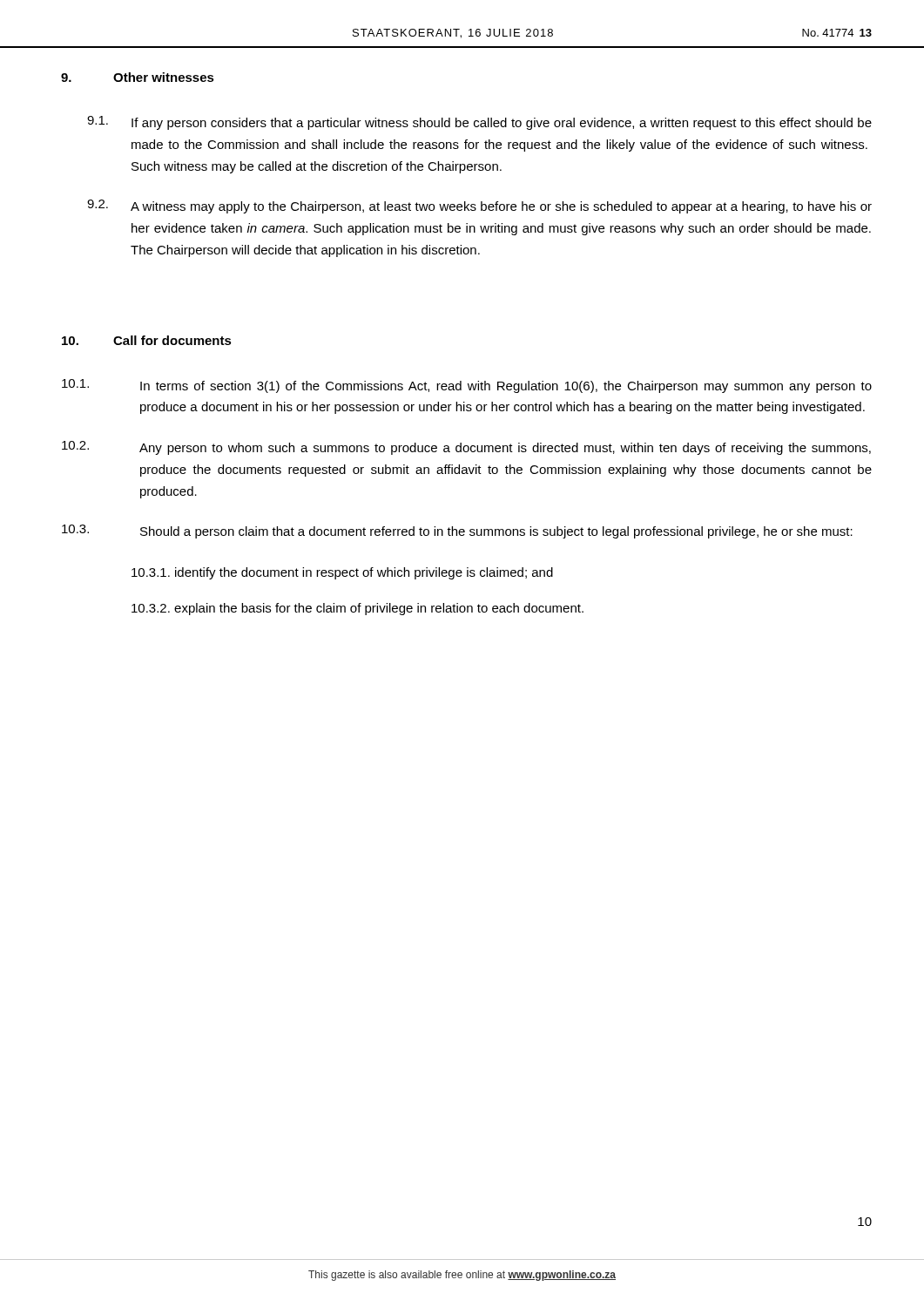Where is the passage that starts "1. If any"?
Viewport: 924px width, 1307px height.
[x=479, y=145]
